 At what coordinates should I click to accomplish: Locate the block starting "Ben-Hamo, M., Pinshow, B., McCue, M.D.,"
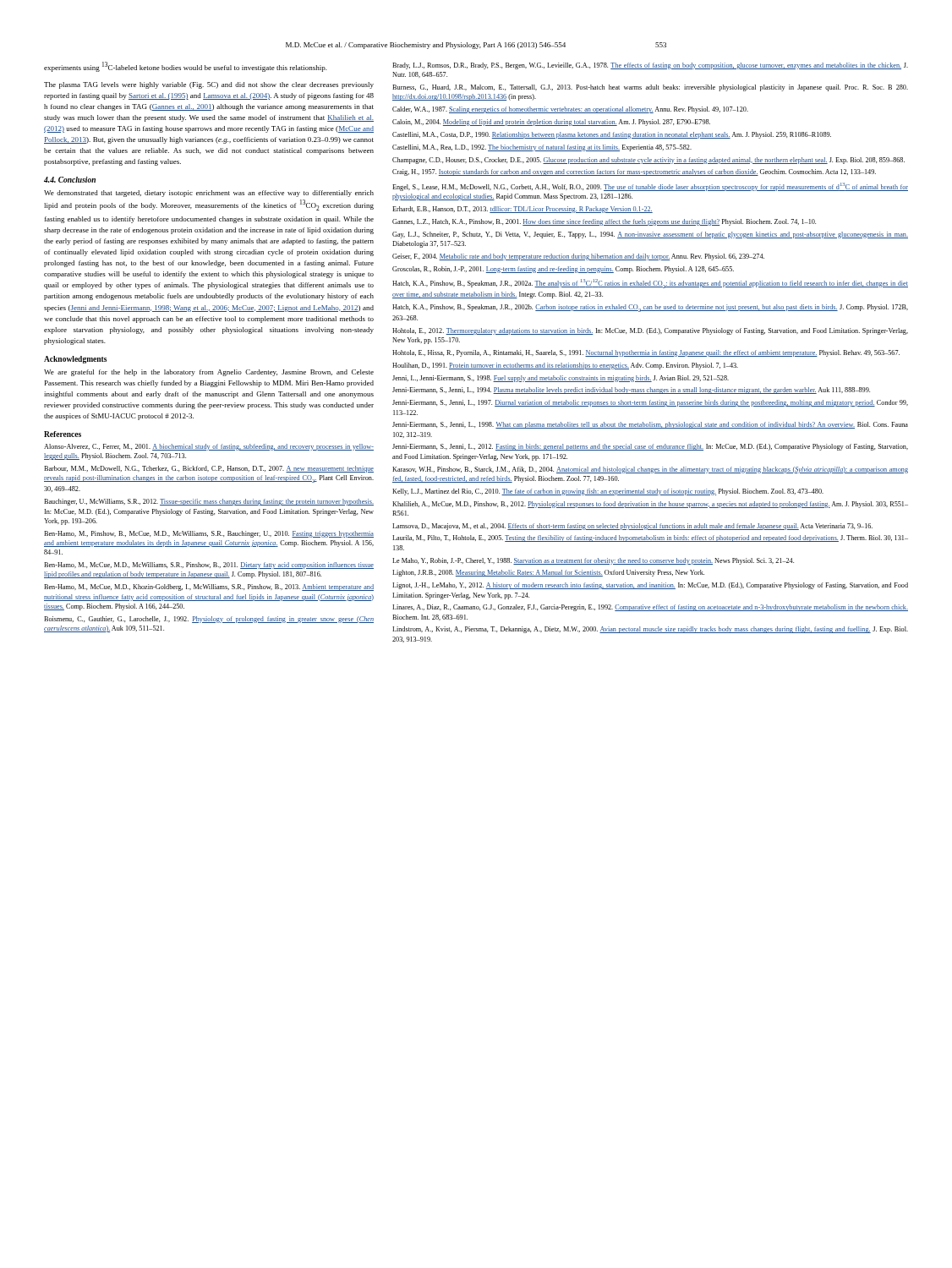[209, 543]
